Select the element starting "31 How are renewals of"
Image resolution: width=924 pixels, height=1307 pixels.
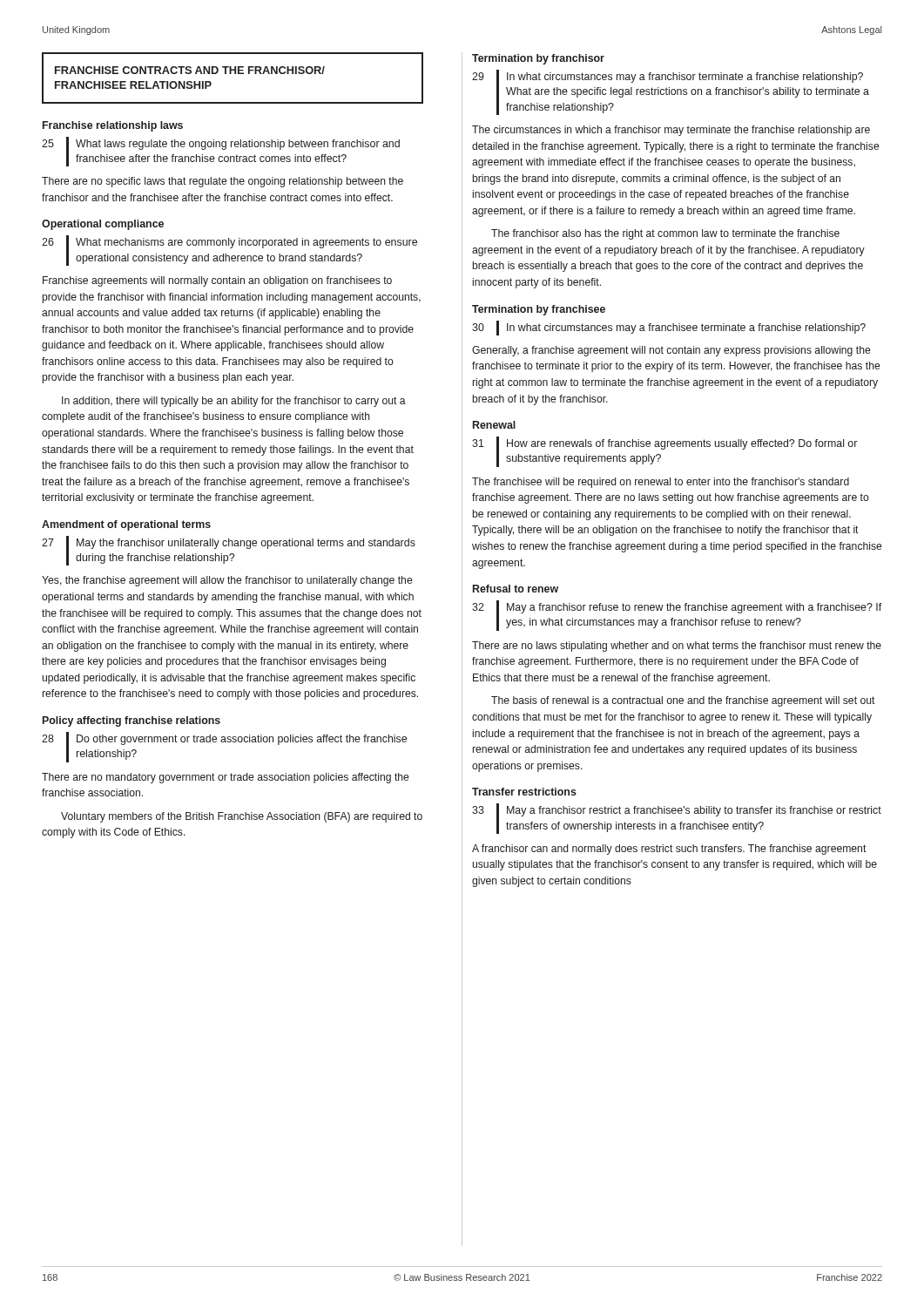[677, 452]
